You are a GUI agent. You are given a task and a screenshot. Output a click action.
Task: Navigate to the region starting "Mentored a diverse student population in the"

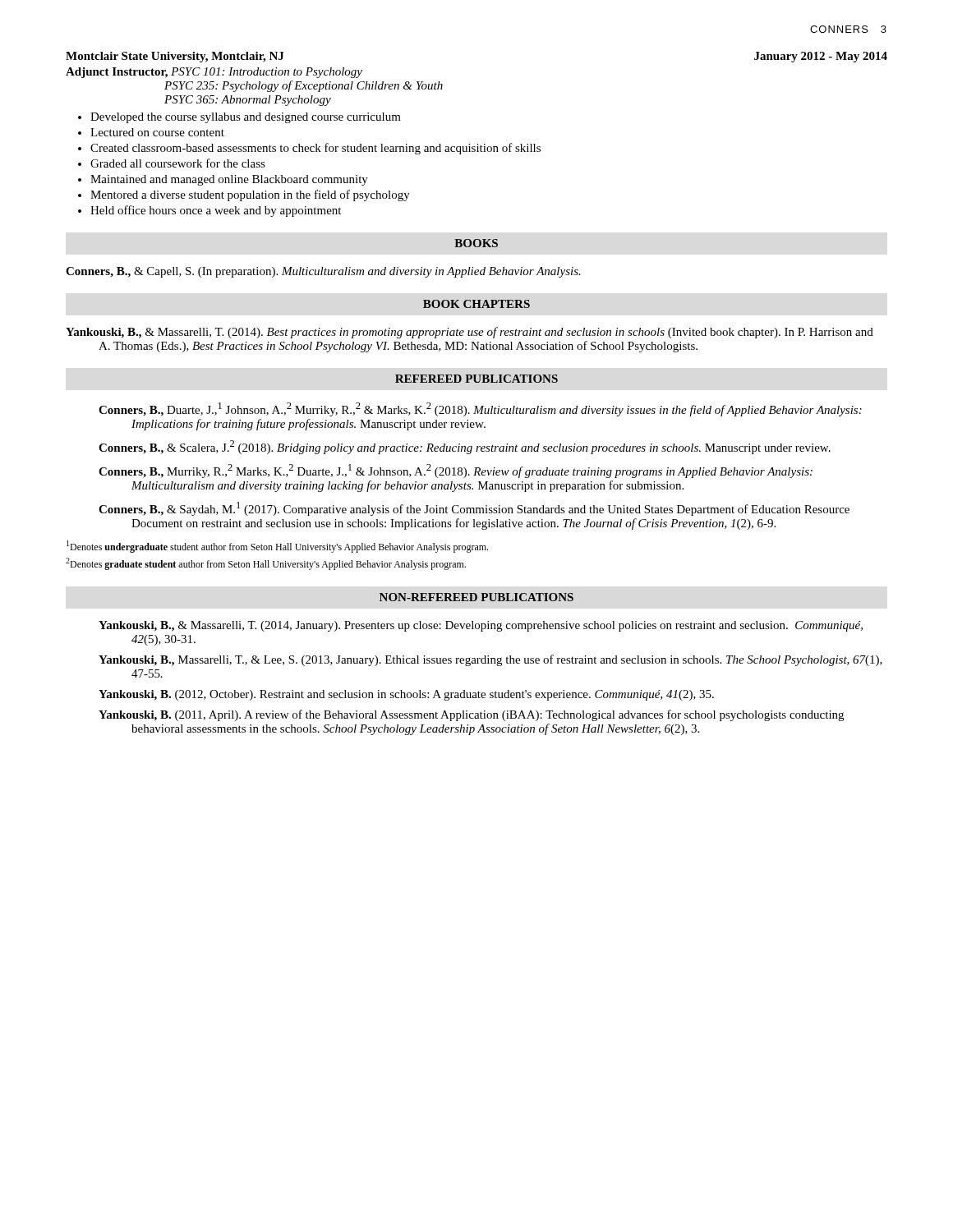pos(250,195)
